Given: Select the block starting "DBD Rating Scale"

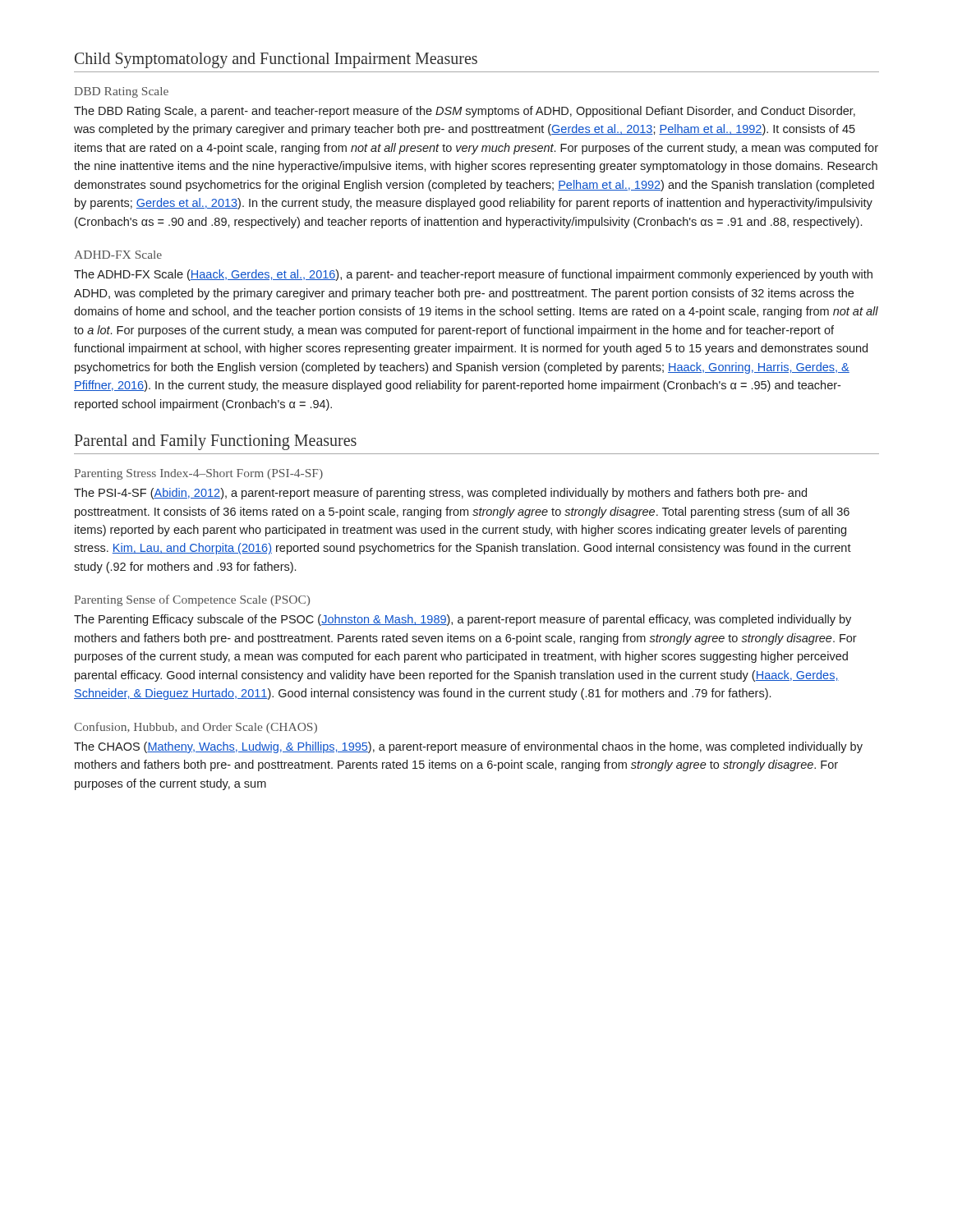Looking at the screenshot, I should click(121, 92).
